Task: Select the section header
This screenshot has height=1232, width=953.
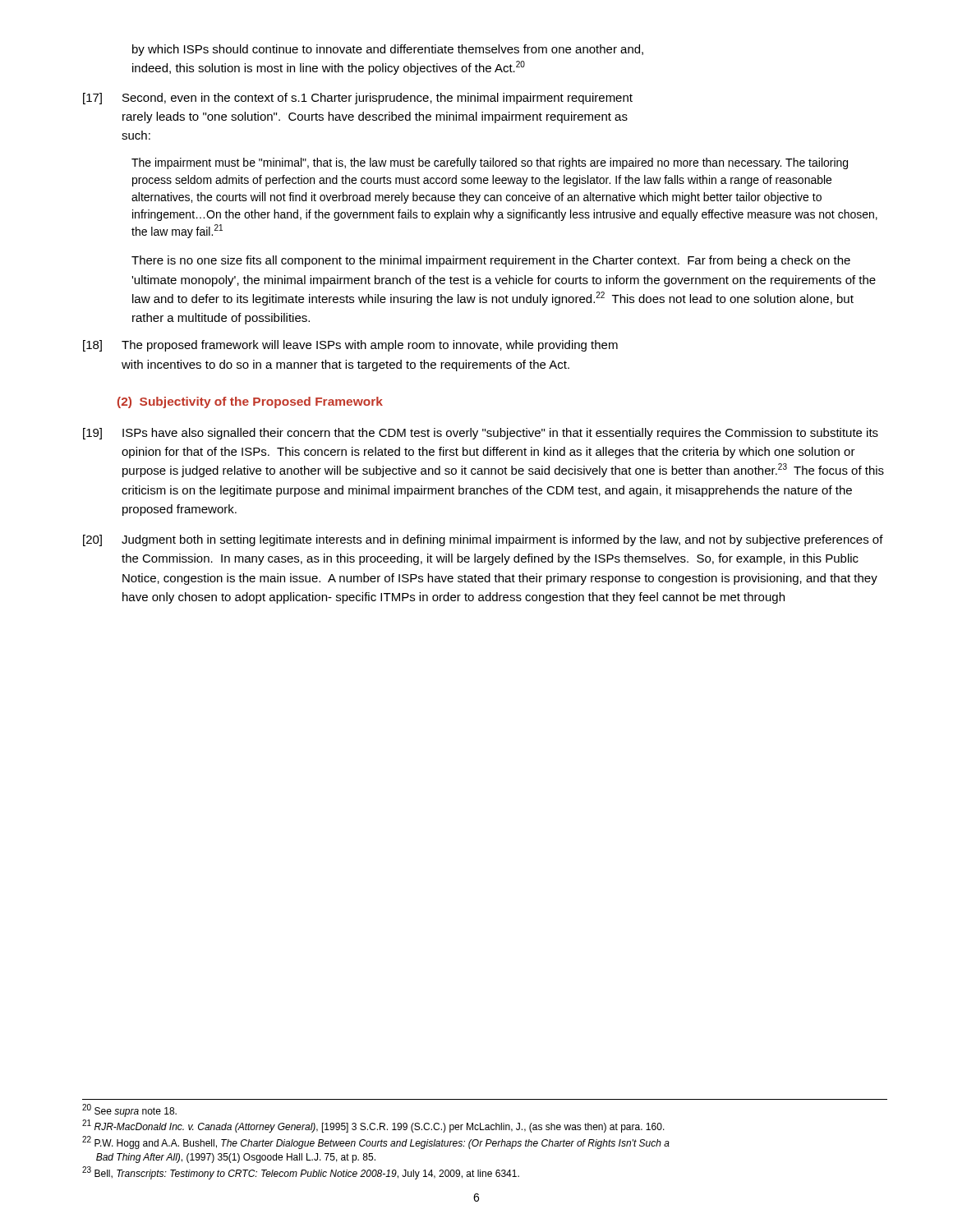Action: tap(250, 401)
